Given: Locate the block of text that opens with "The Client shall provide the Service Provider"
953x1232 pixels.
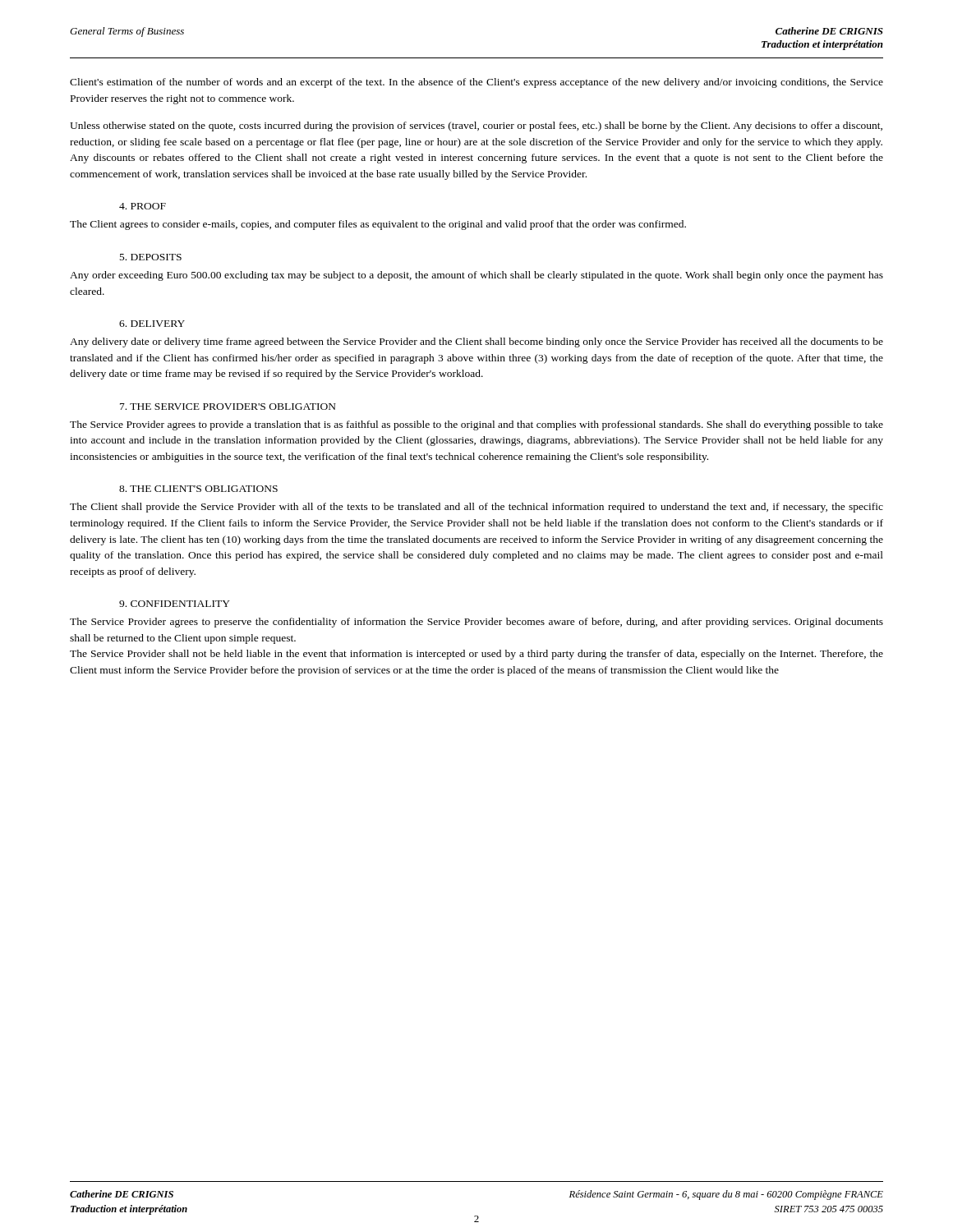Looking at the screenshot, I should coord(476,539).
